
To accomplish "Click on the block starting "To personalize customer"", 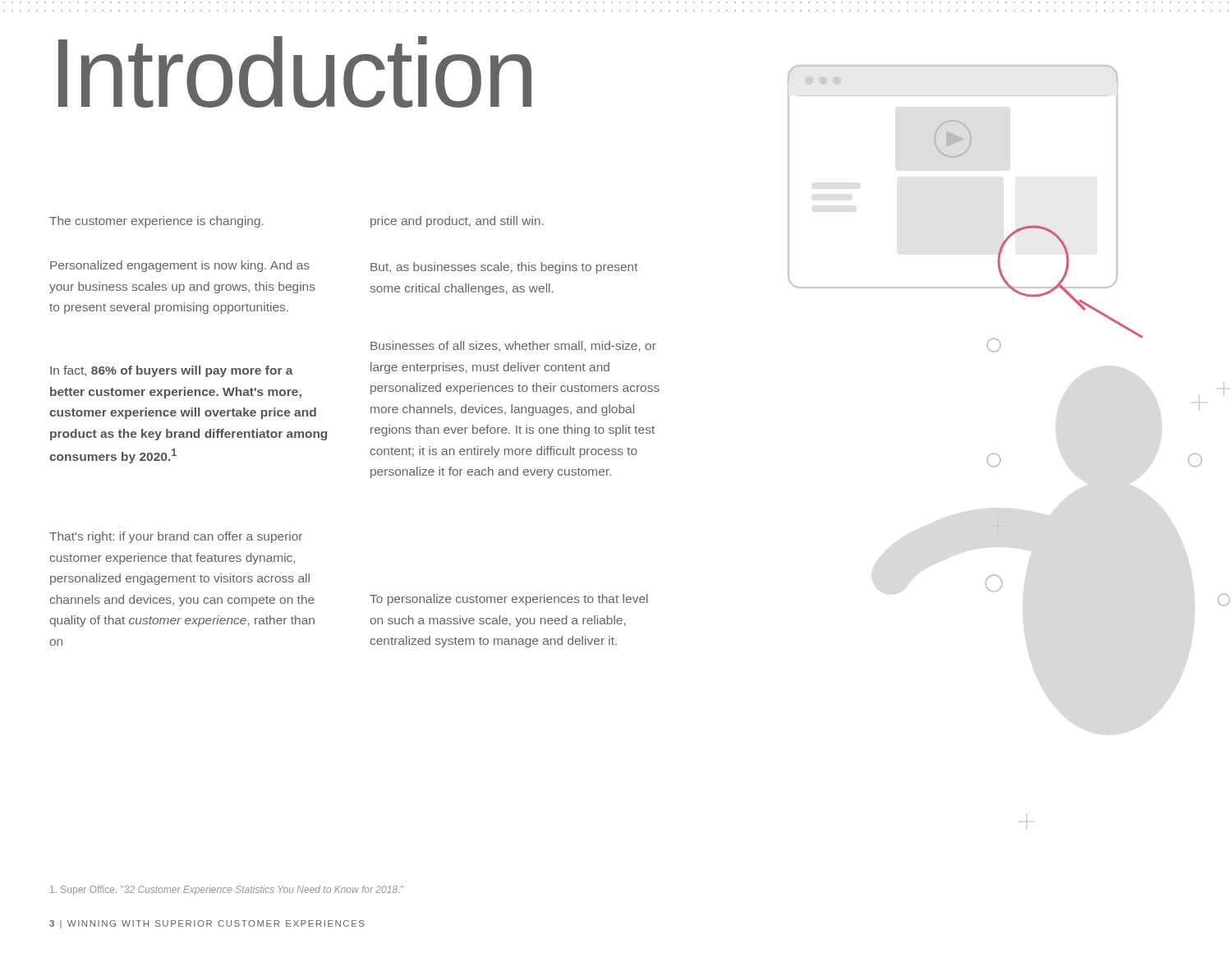I will coord(509,619).
